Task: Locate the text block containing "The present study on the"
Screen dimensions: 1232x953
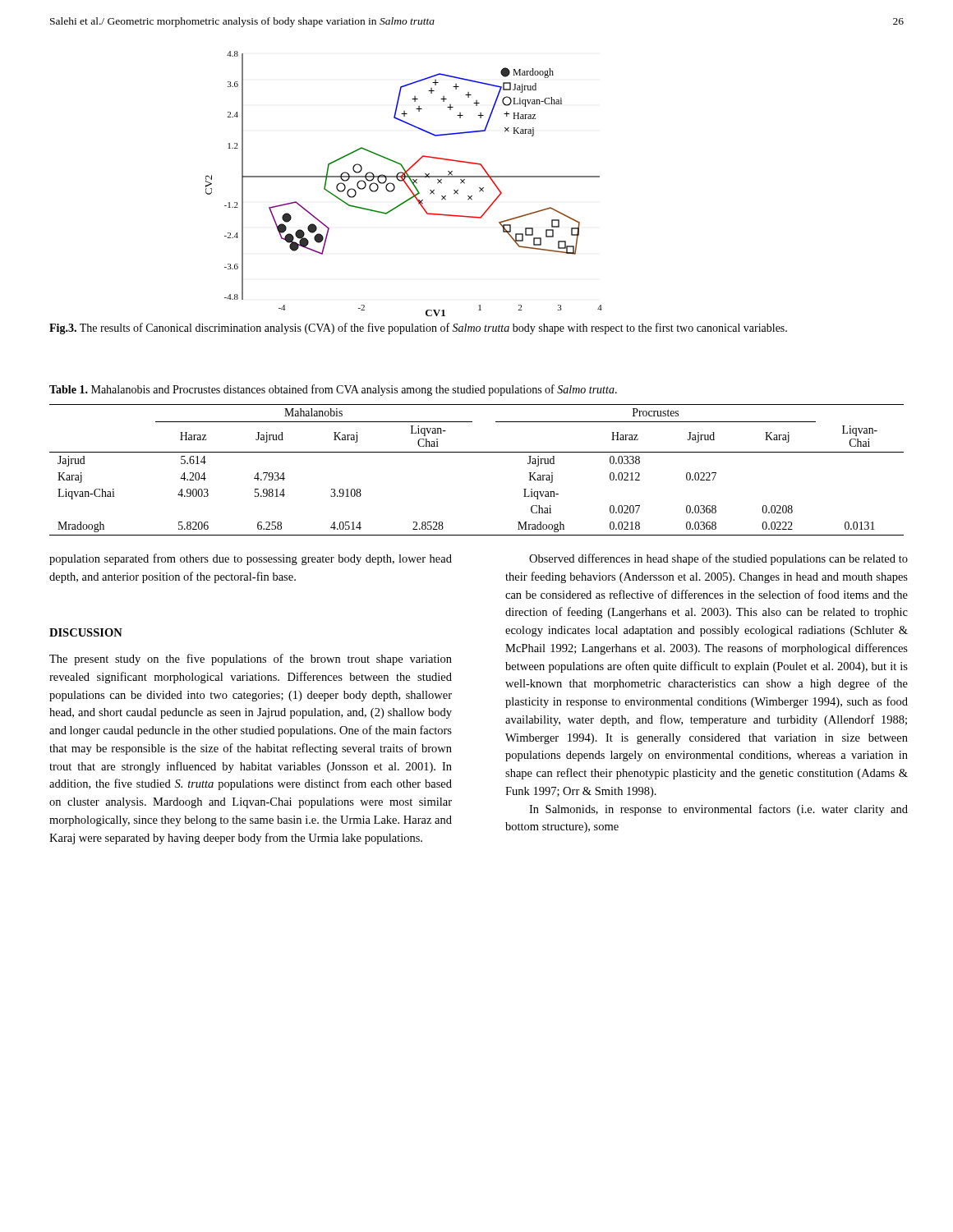Action: pos(251,748)
